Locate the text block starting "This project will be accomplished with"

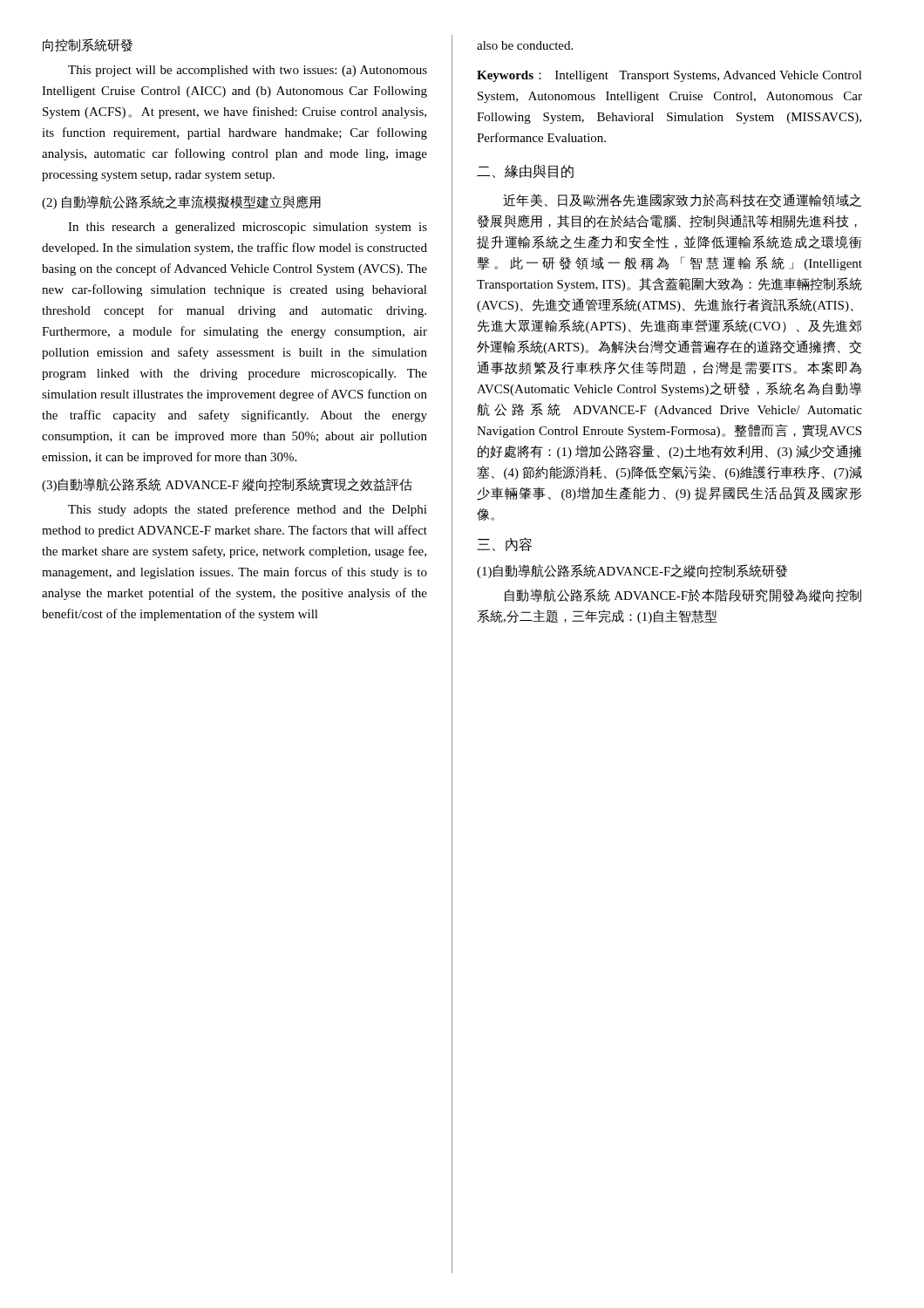coord(235,122)
